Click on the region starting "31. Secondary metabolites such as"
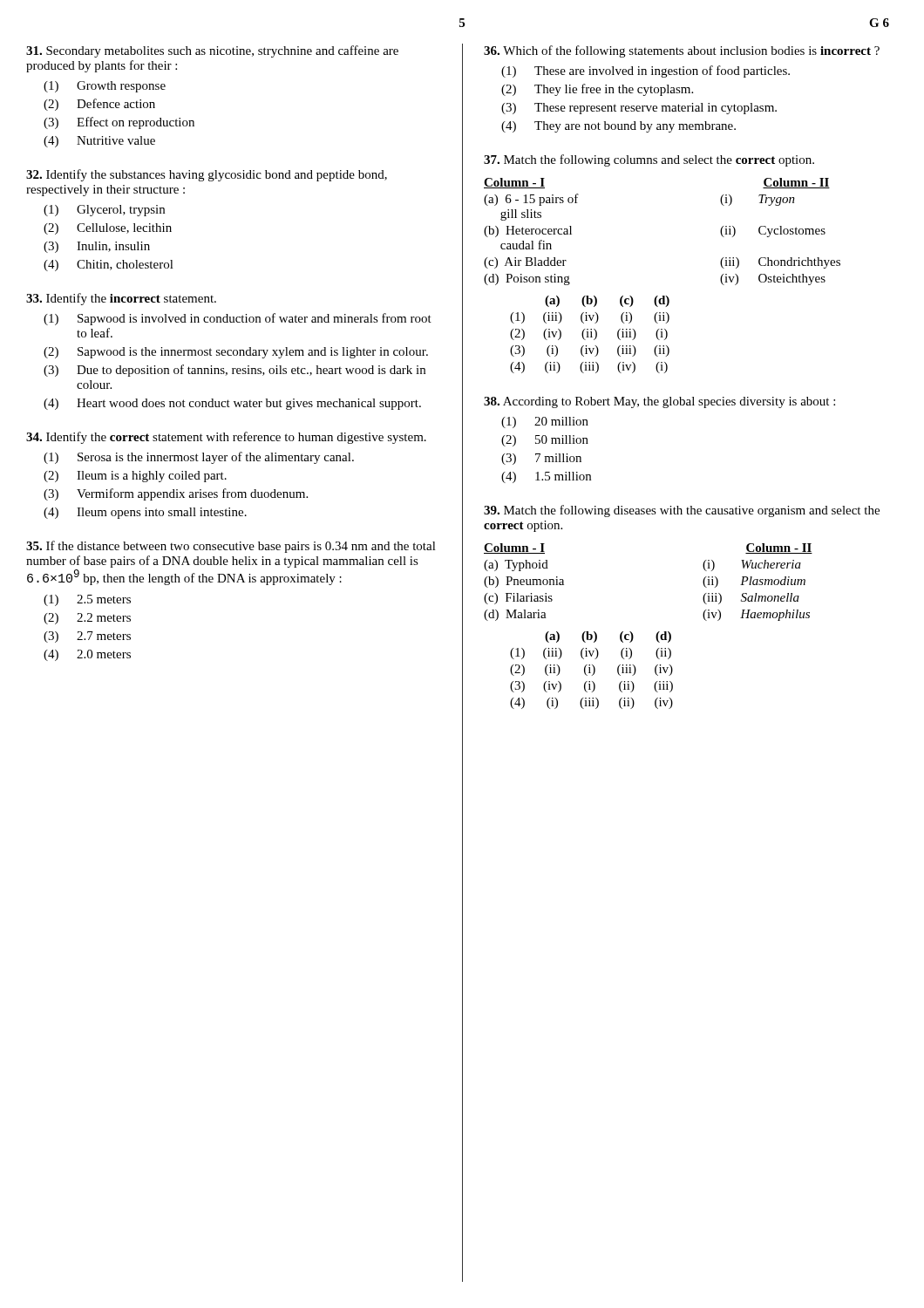Viewport: 924px width, 1308px height. 212,51
